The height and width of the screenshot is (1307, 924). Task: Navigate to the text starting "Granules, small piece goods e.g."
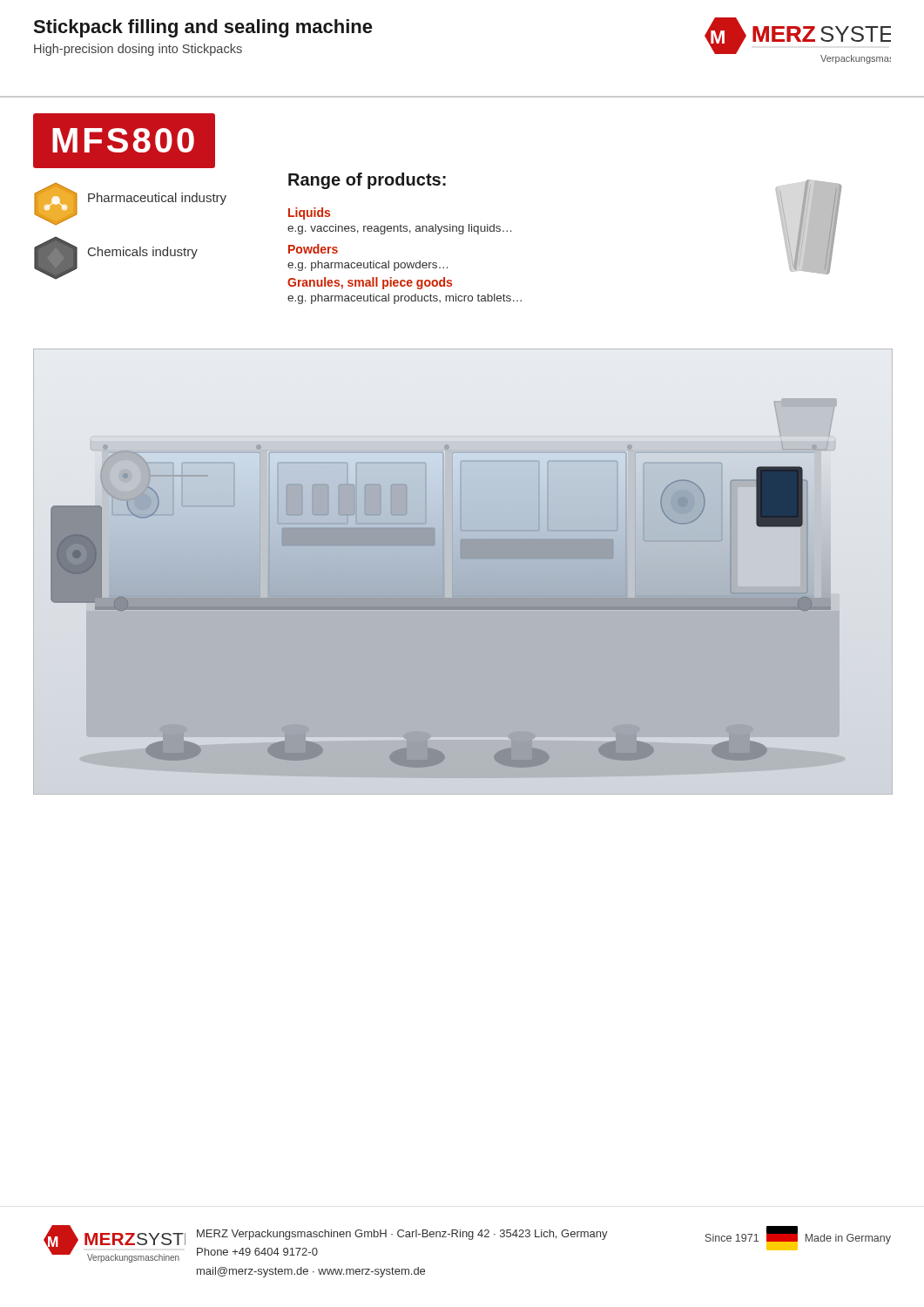[405, 290]
